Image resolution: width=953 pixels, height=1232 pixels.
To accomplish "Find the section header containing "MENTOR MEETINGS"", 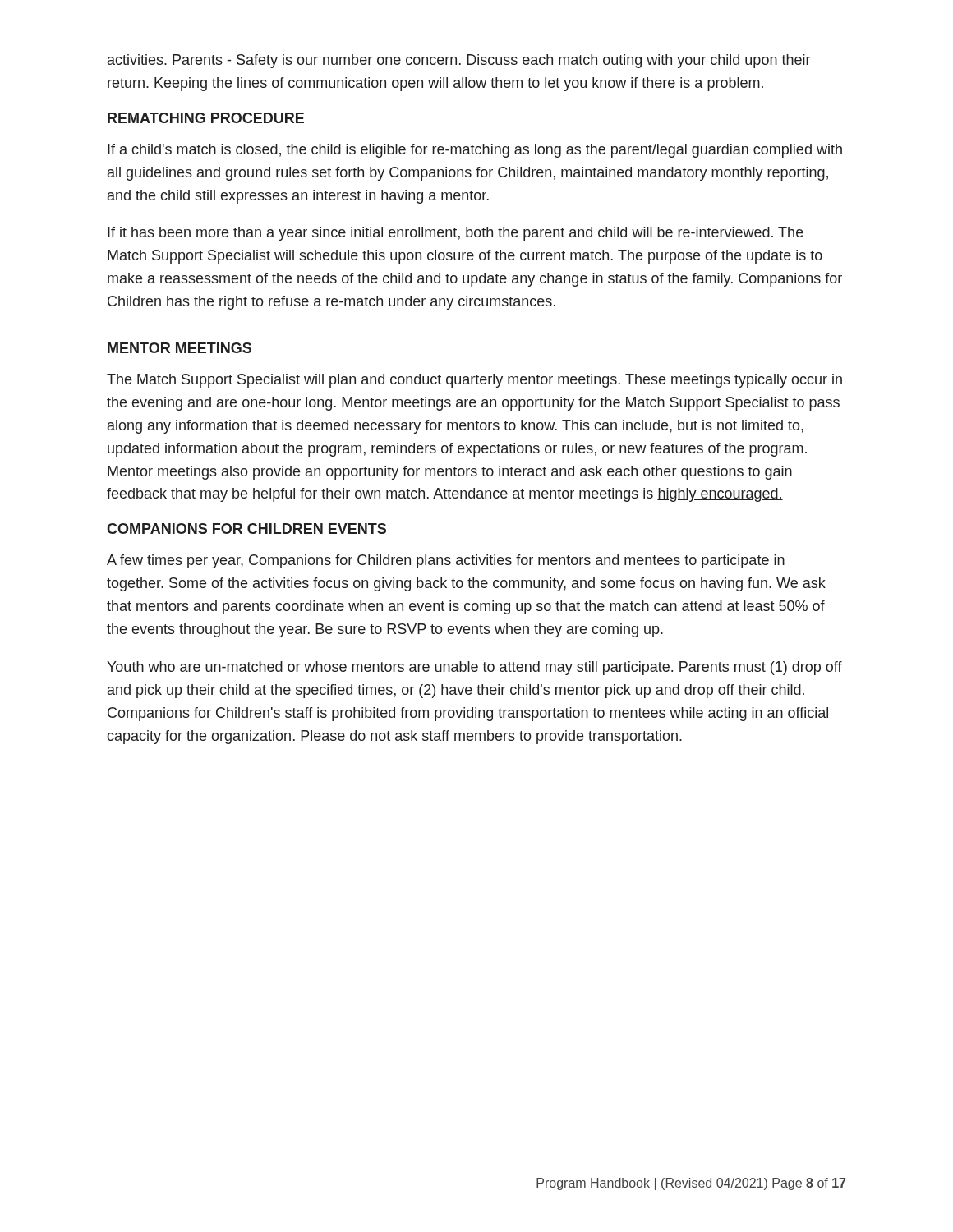I will coord(179,348).
